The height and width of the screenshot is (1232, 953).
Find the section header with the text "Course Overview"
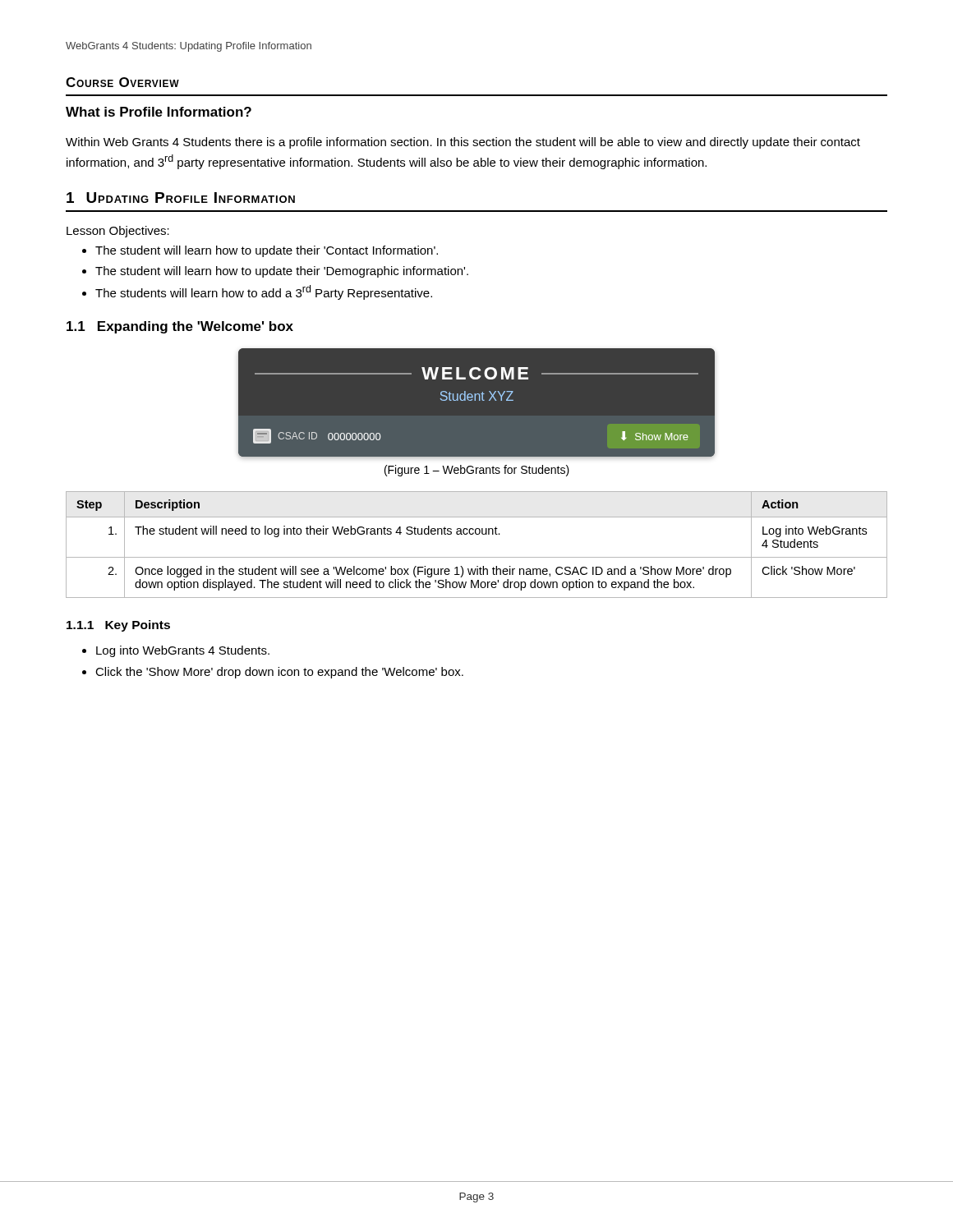tap(123, 83)
